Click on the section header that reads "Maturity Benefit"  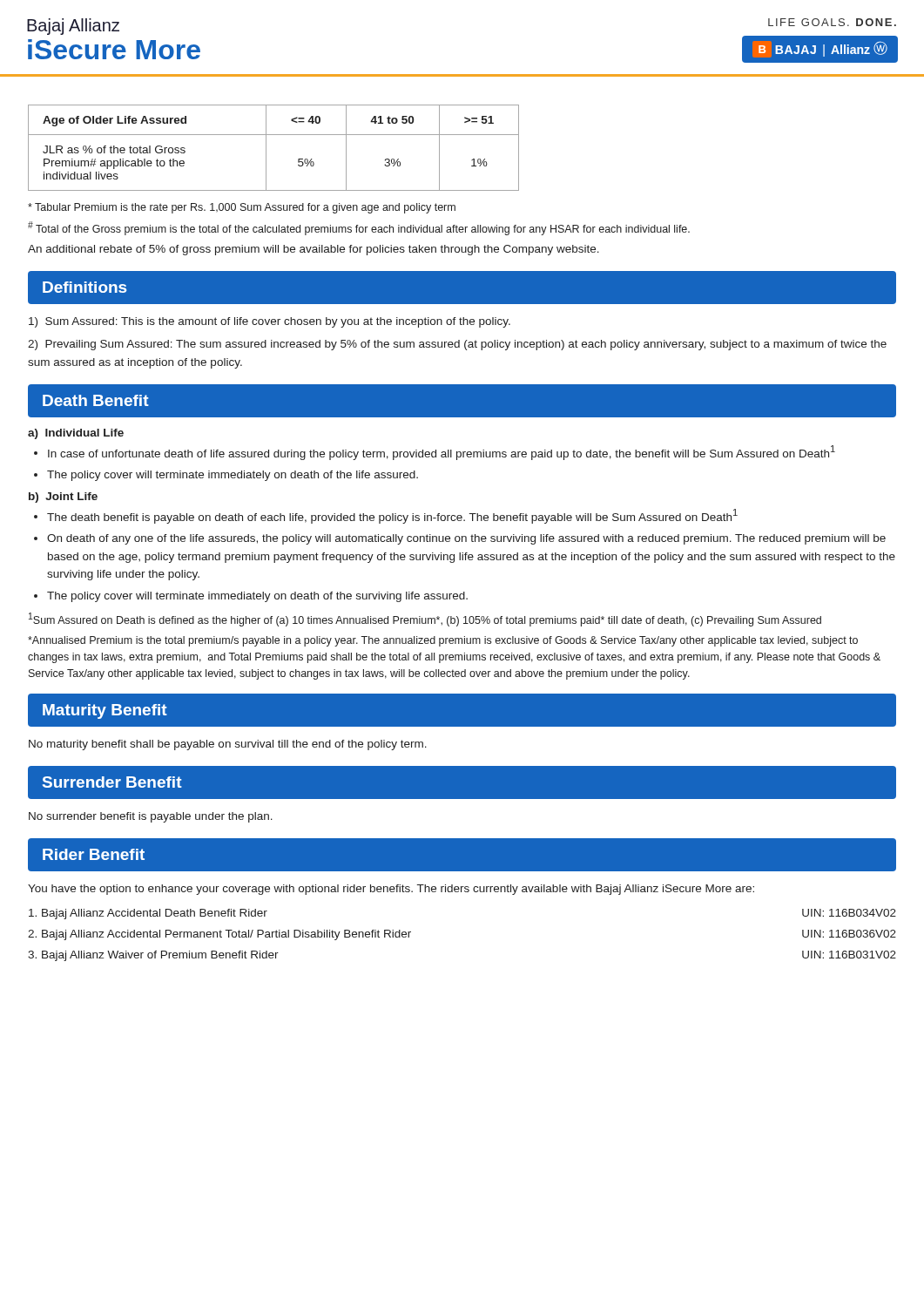104,710
